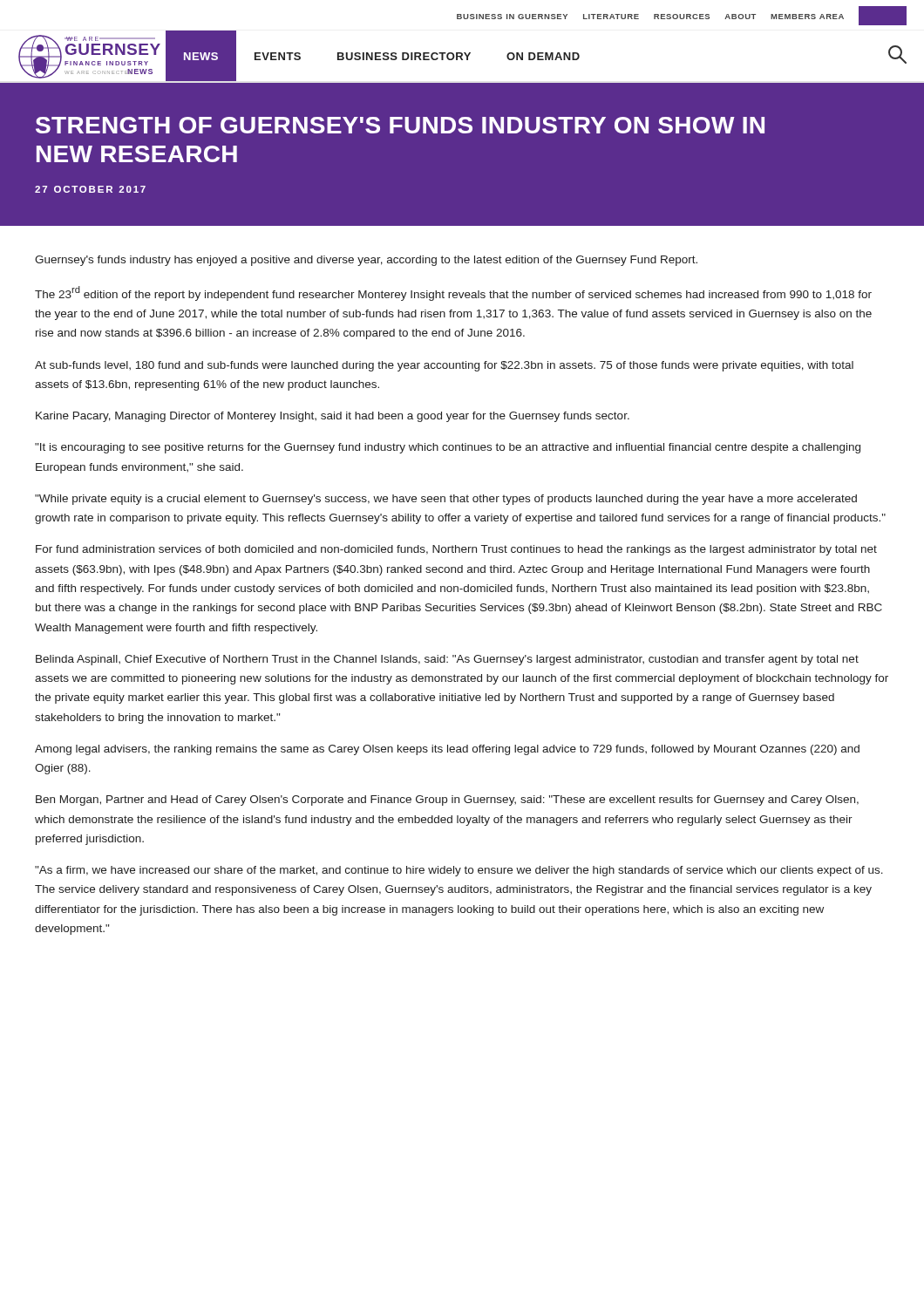Image resolution: width=924 pixels, height=1308 pixels.
Task: Navigate to the block starting ""It is encouraging"
Action: 448,457
